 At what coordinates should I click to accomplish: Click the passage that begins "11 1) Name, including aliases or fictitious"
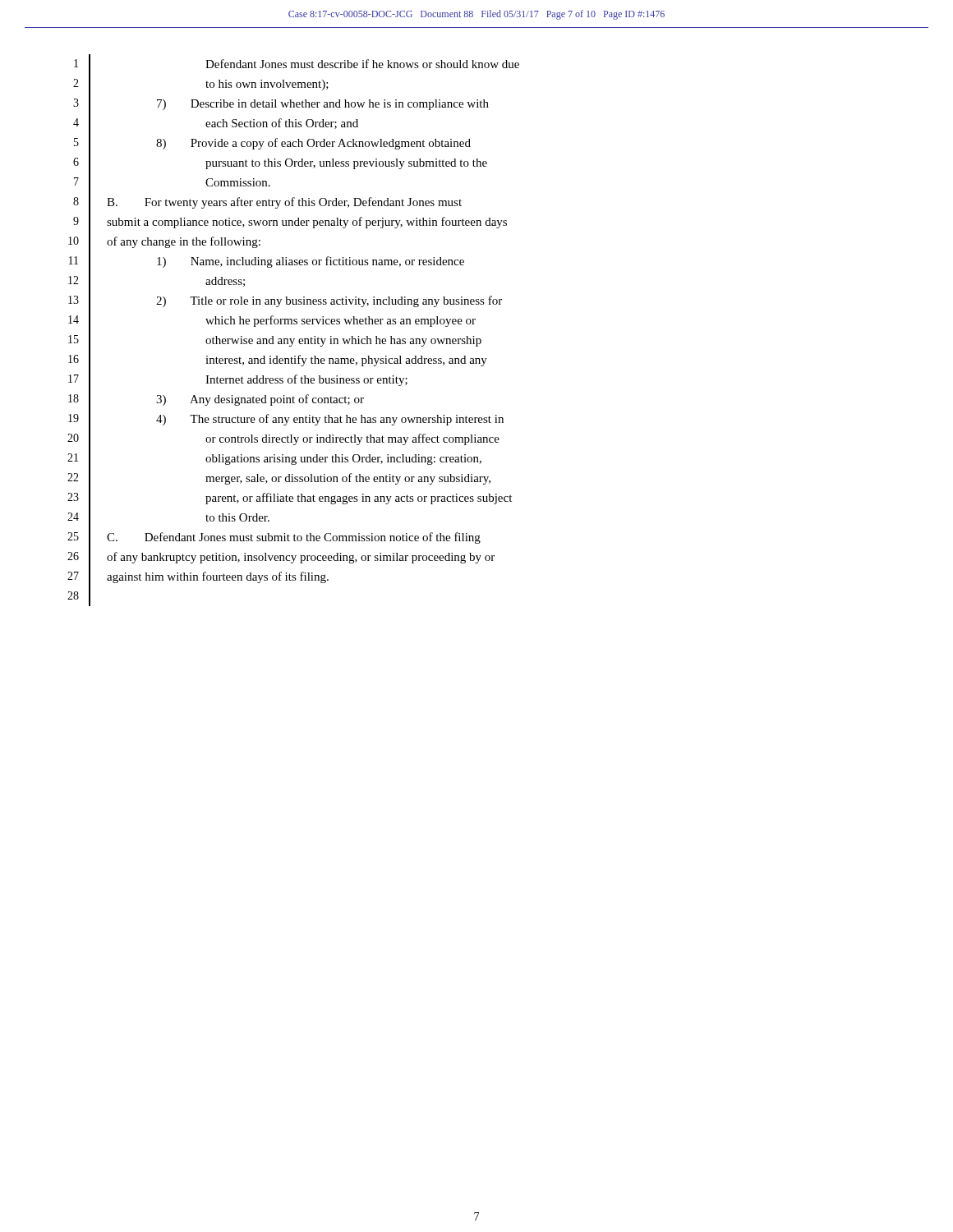pyautogui.click(x=468, y=261)
